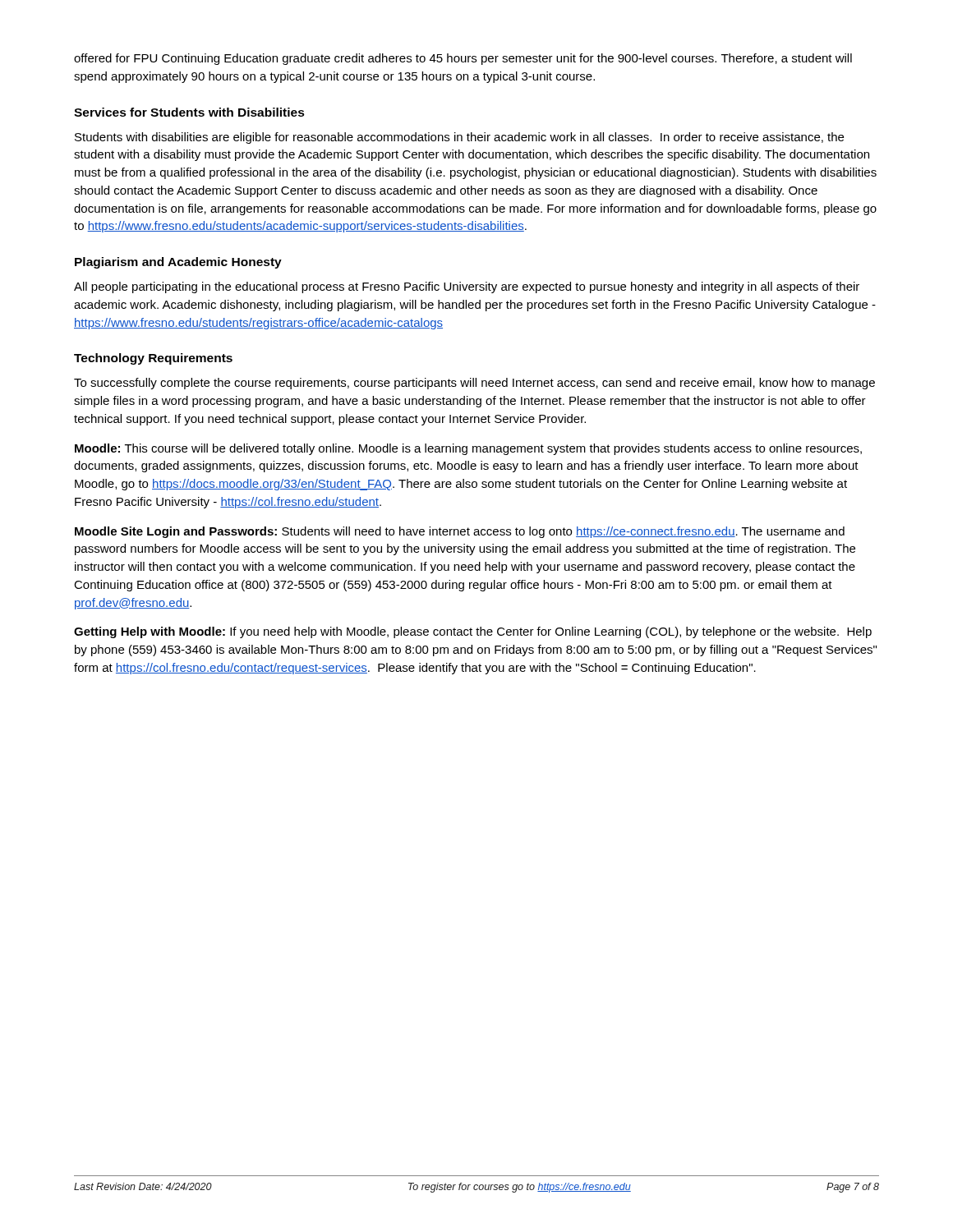Click where it says "Technology Requirements"
This screenshot has width=953, height=1232.
point(153,358)
